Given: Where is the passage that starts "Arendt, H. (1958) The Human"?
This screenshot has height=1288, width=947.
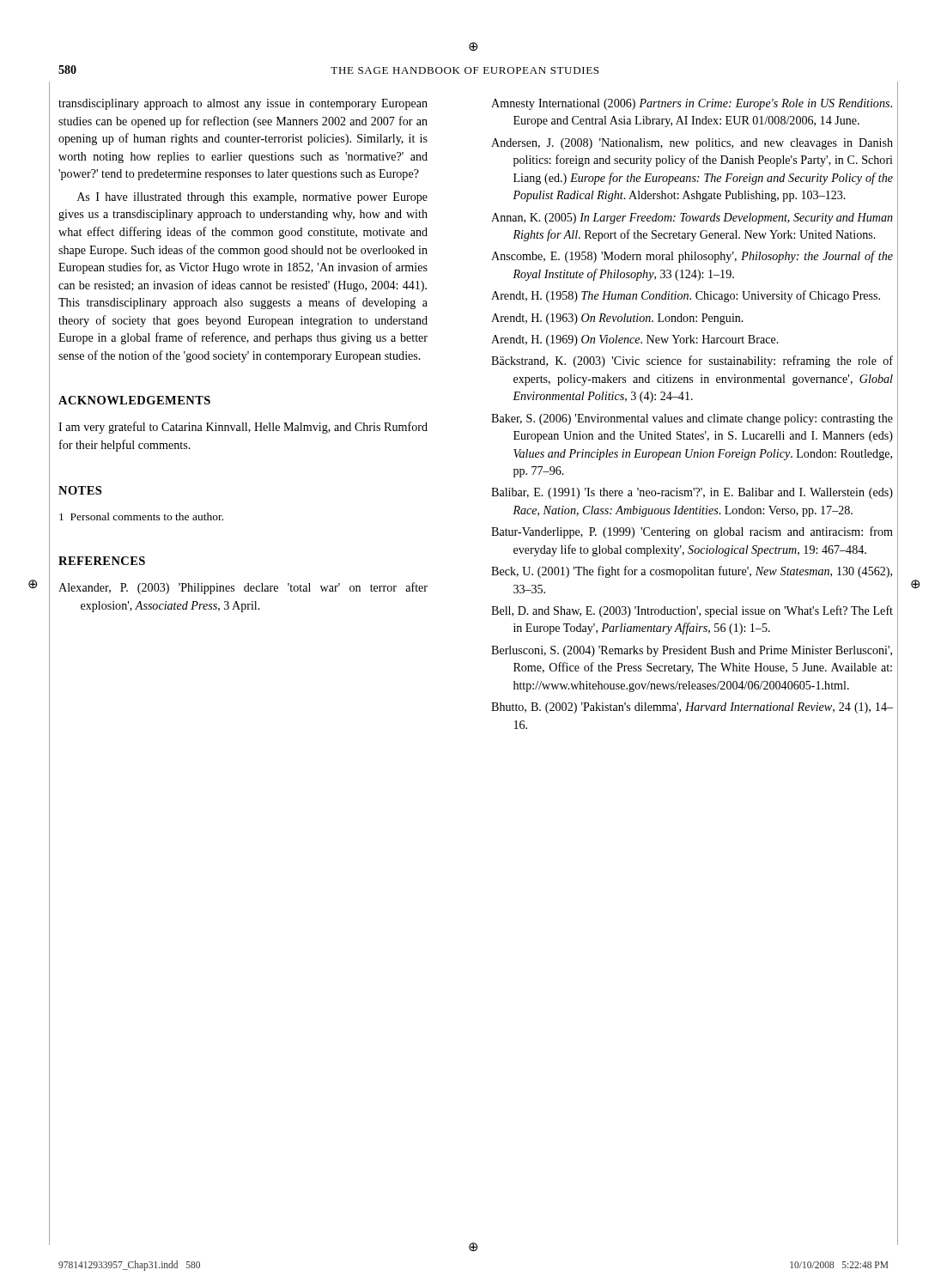Looking at the screenshot, I should [686, 296].
